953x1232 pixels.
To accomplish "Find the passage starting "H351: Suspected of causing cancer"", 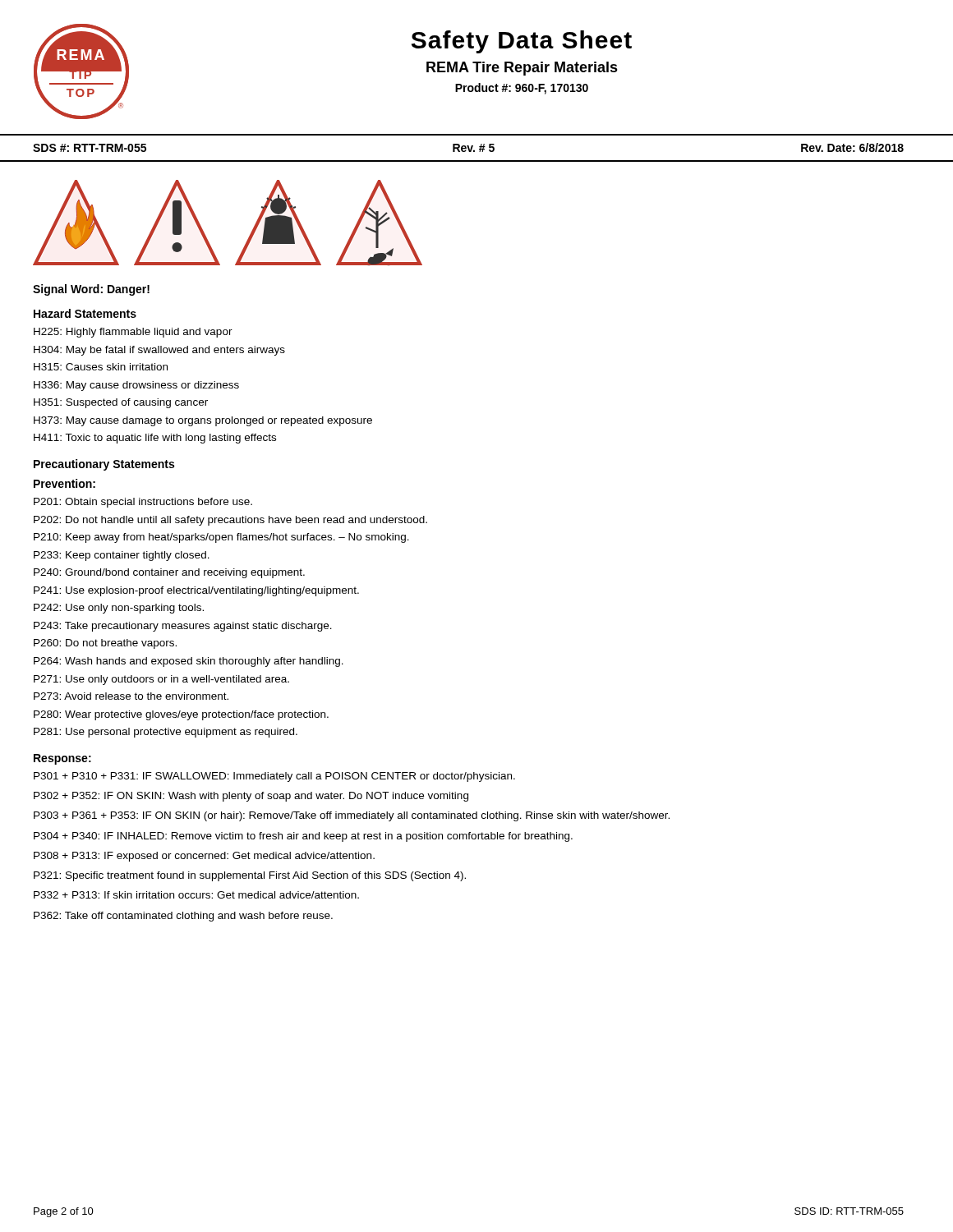I will (x=120, y=402).
